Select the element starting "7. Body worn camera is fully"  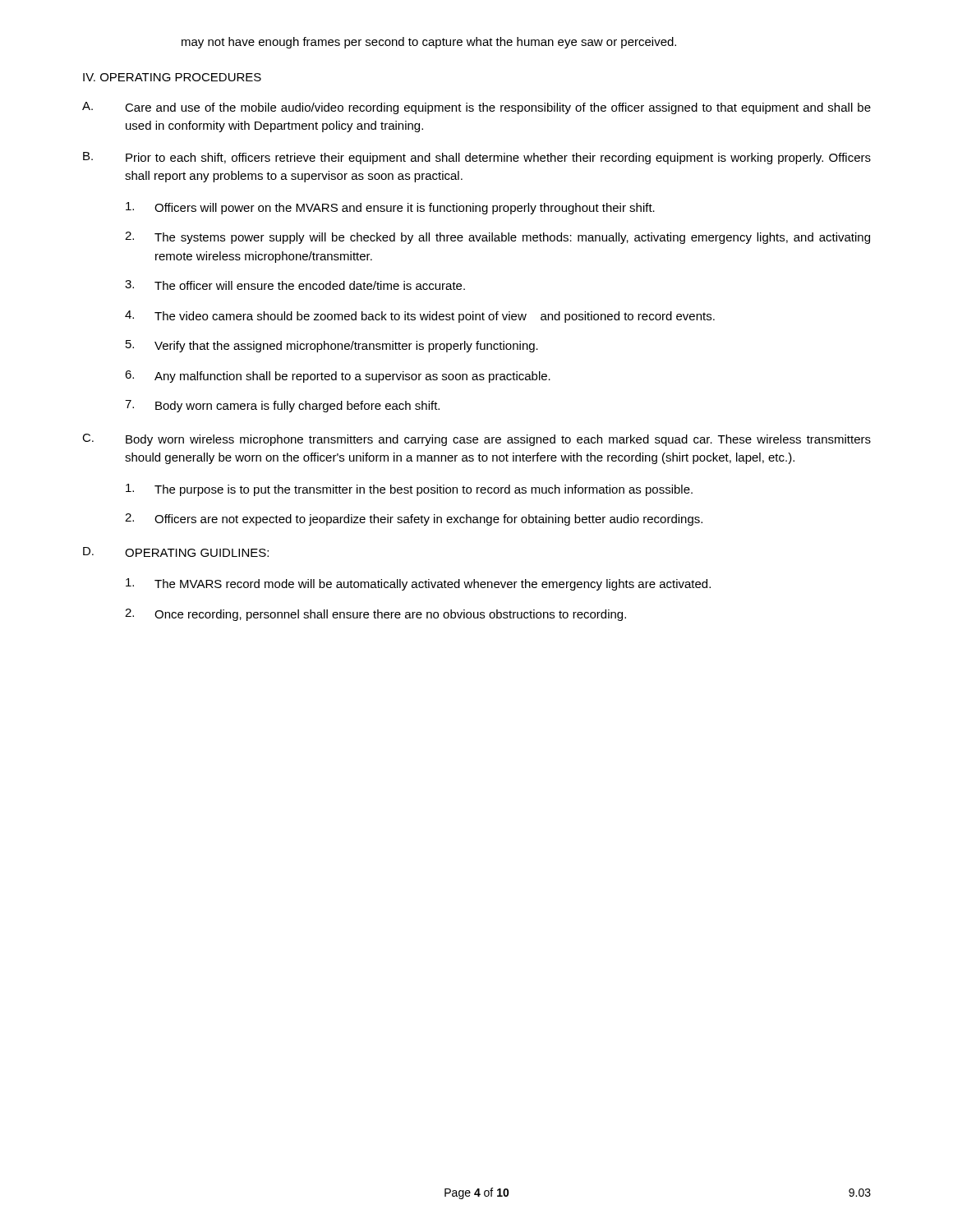283,406
